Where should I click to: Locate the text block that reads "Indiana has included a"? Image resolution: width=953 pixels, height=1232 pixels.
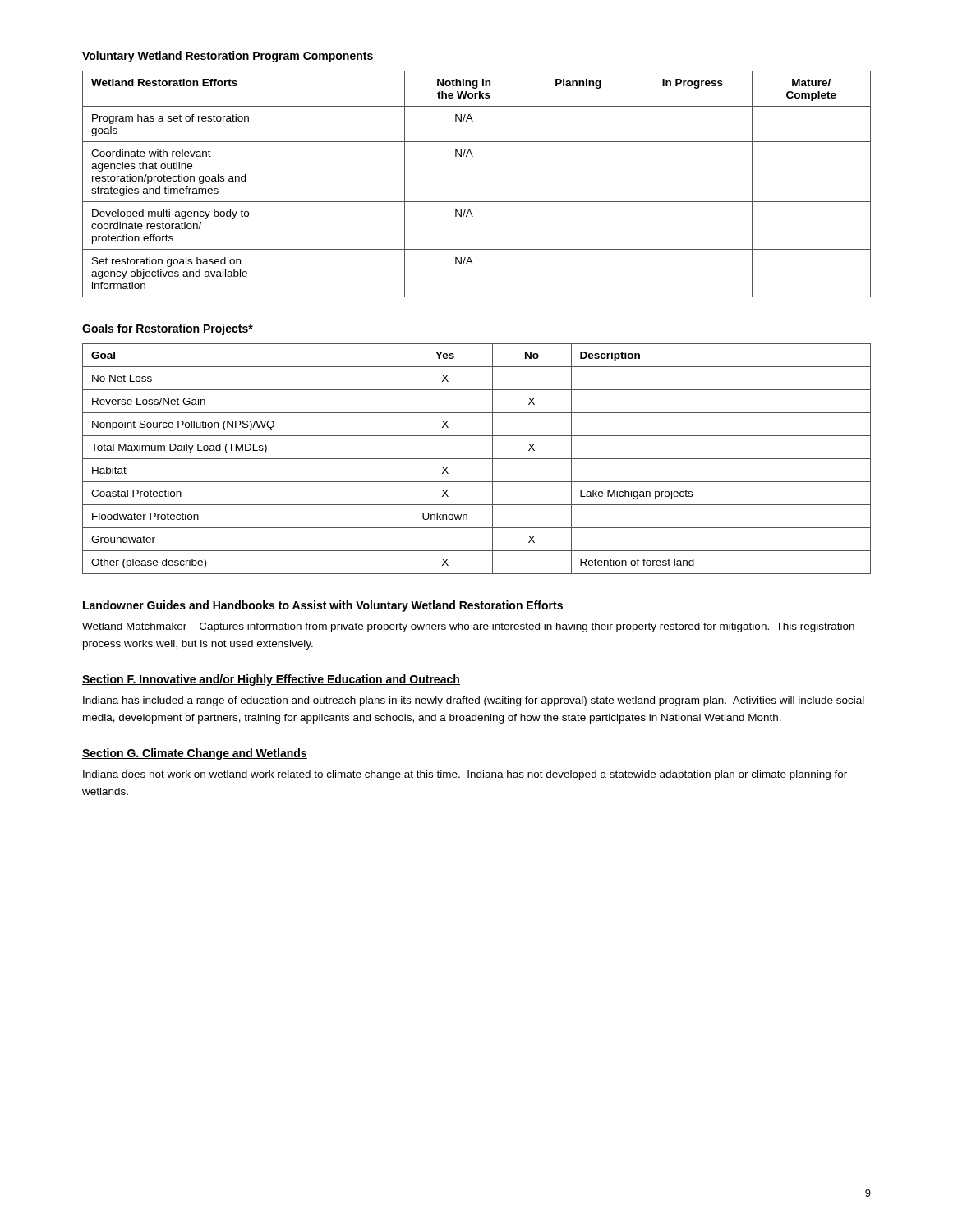[x=473, y=709]
